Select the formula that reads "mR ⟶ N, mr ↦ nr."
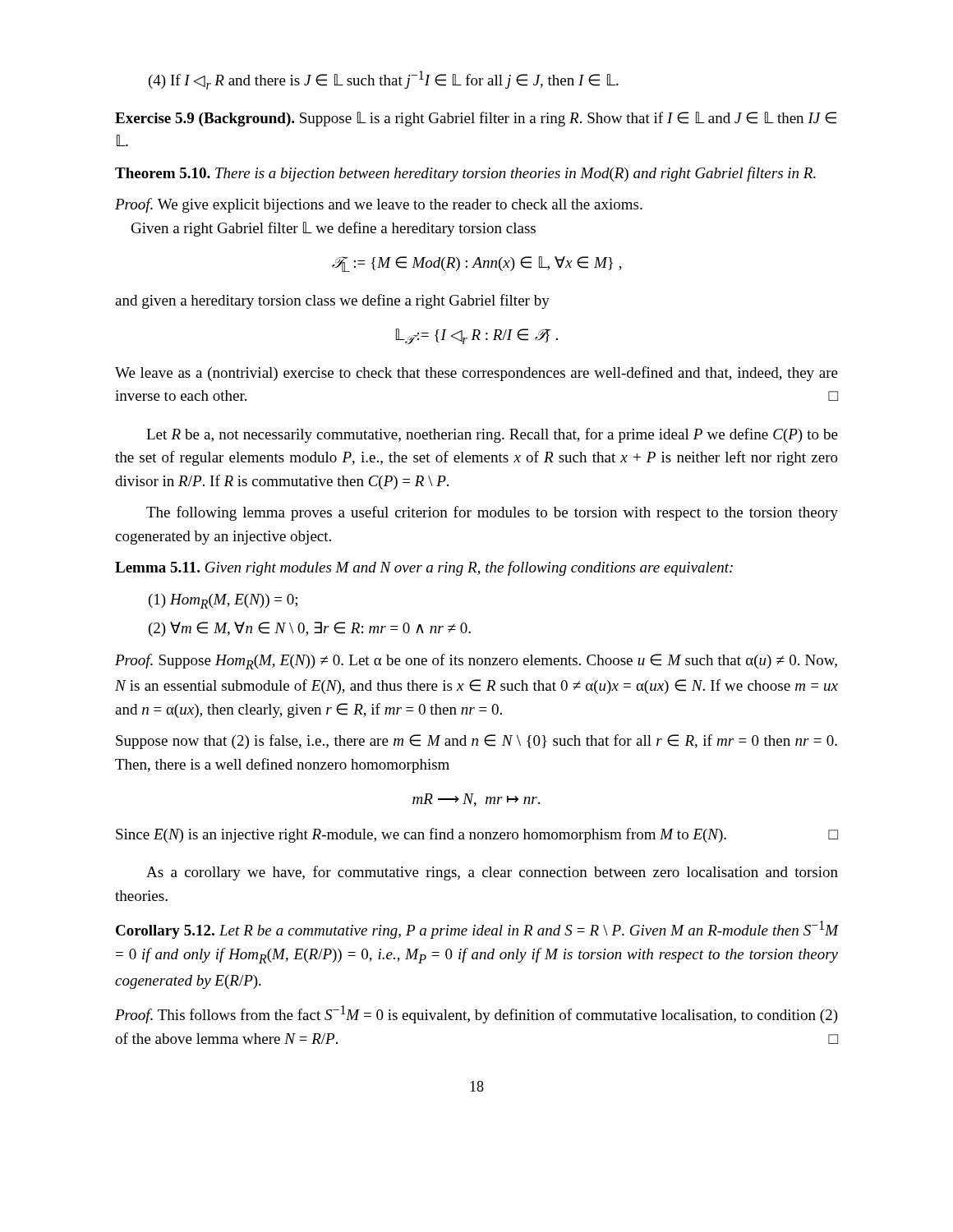 [476, 799]
